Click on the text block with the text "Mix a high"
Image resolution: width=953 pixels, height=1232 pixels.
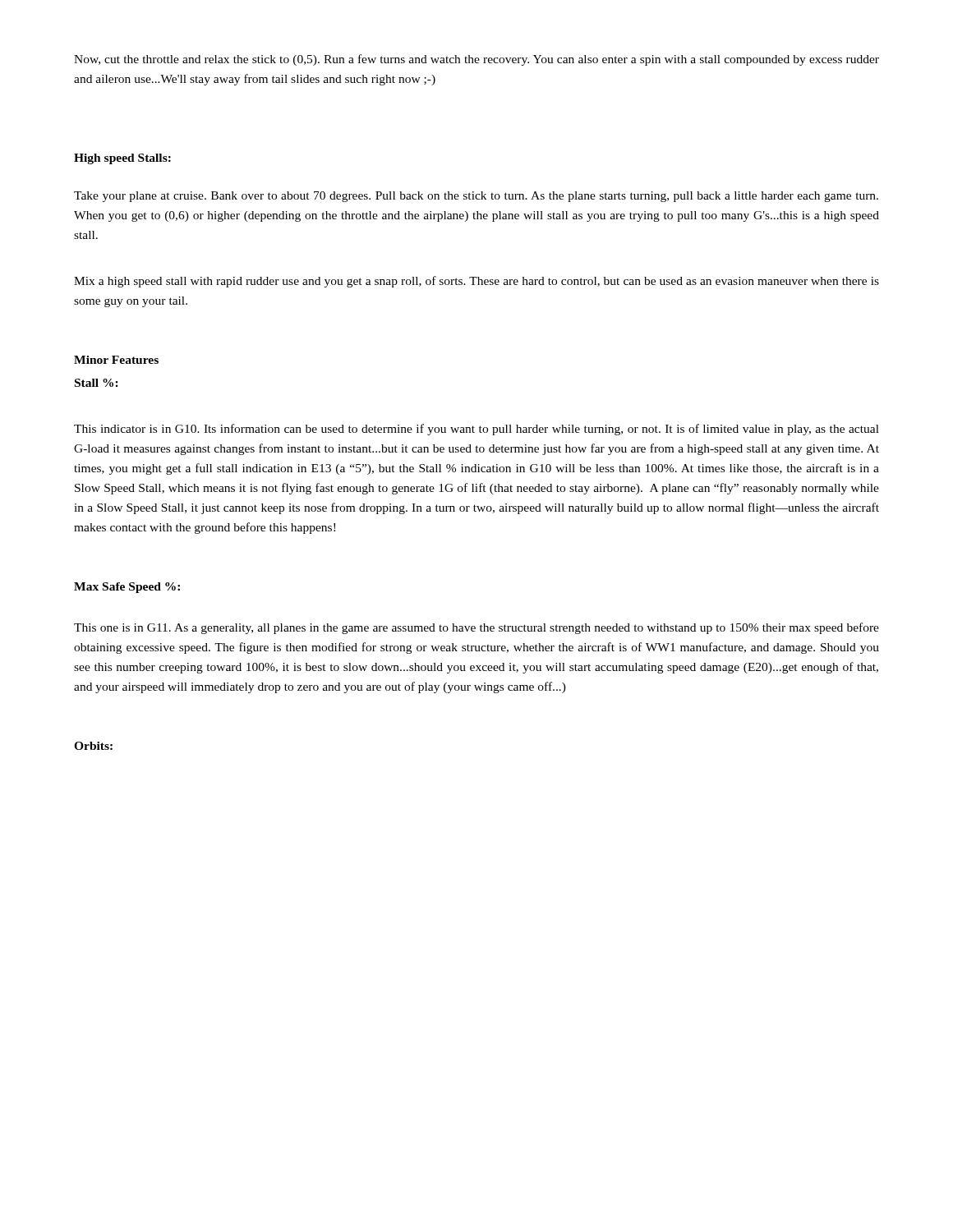click(476, 290)
